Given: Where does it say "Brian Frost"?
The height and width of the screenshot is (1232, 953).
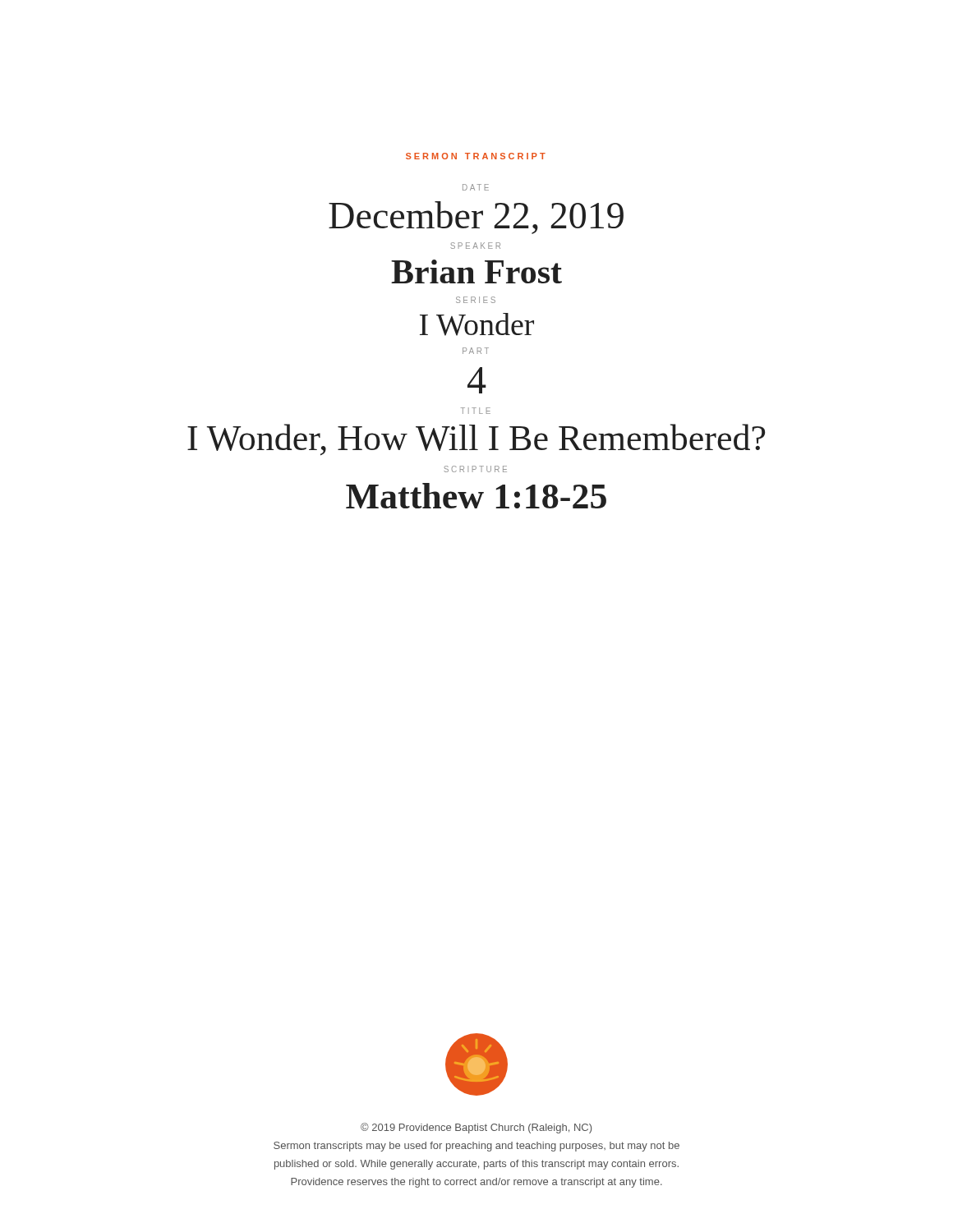Looking at the screenshot, I should [x=476, y=272].
